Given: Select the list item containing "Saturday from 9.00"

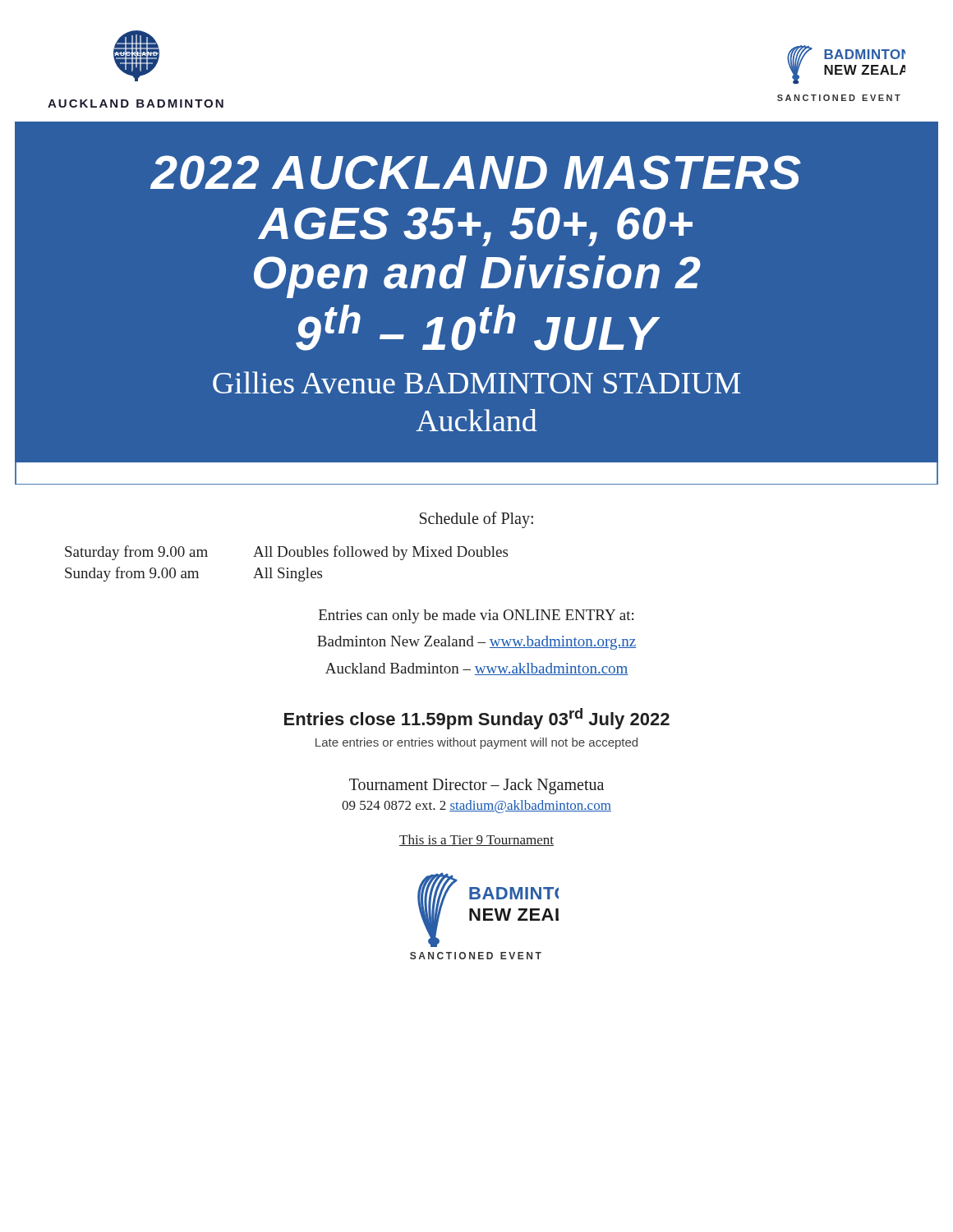Looking at the screenshot, I should pyautogui.click(x=286, y=552).
